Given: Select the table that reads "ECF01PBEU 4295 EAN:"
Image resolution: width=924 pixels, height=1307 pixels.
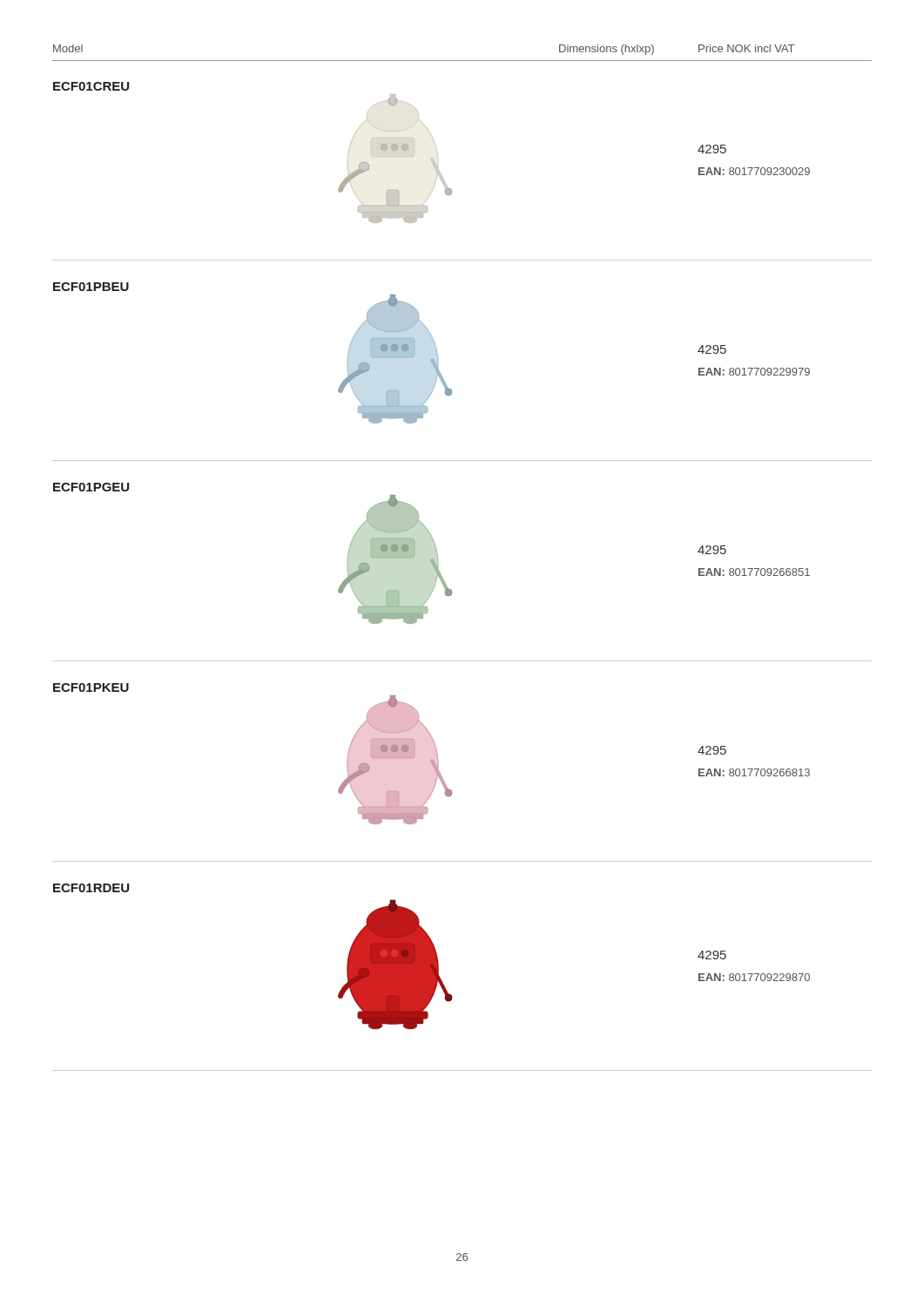Looking at the screenshot, I should 462,360.
